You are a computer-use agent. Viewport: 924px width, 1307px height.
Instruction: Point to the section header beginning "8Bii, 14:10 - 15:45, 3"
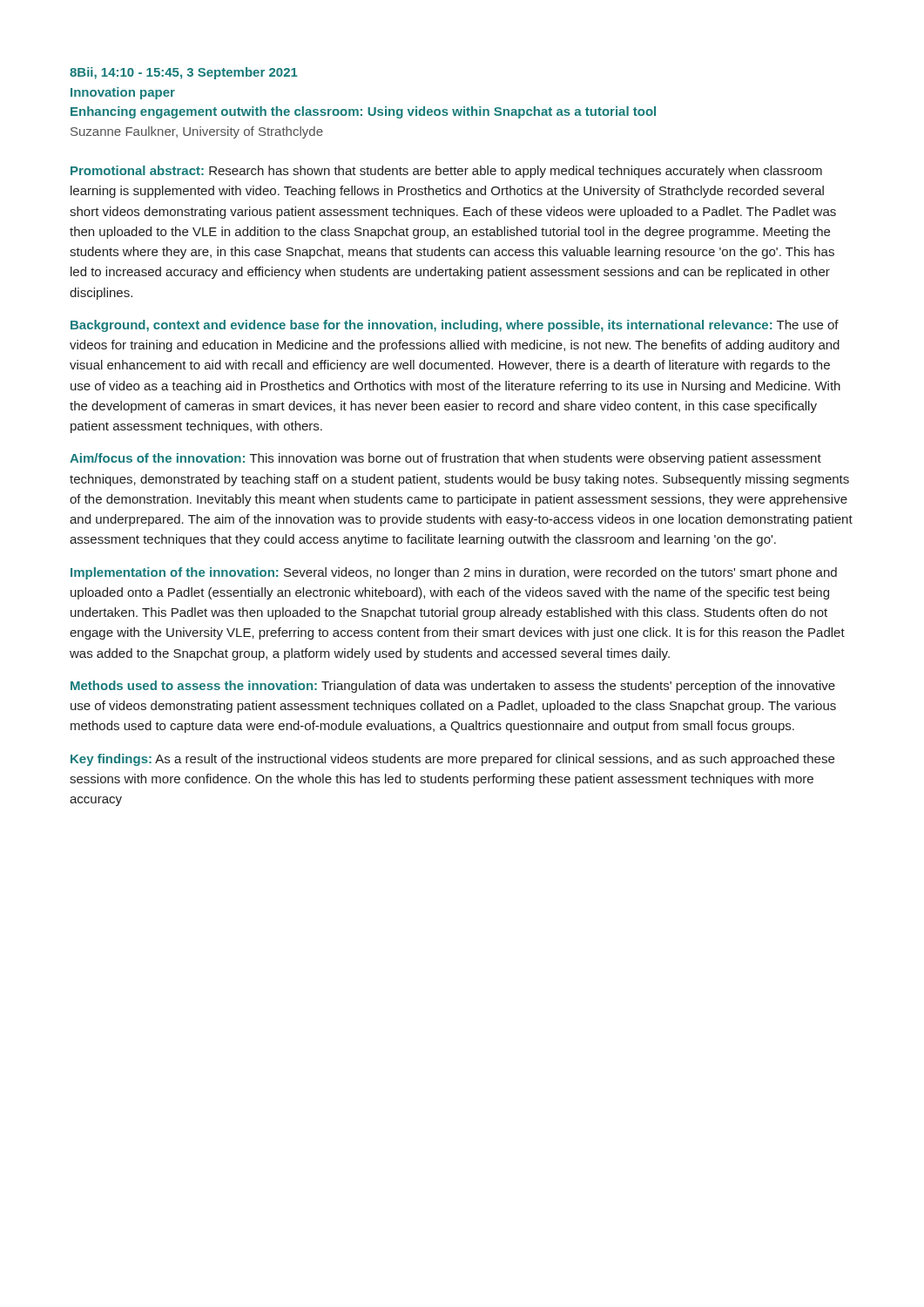point(462,102)
